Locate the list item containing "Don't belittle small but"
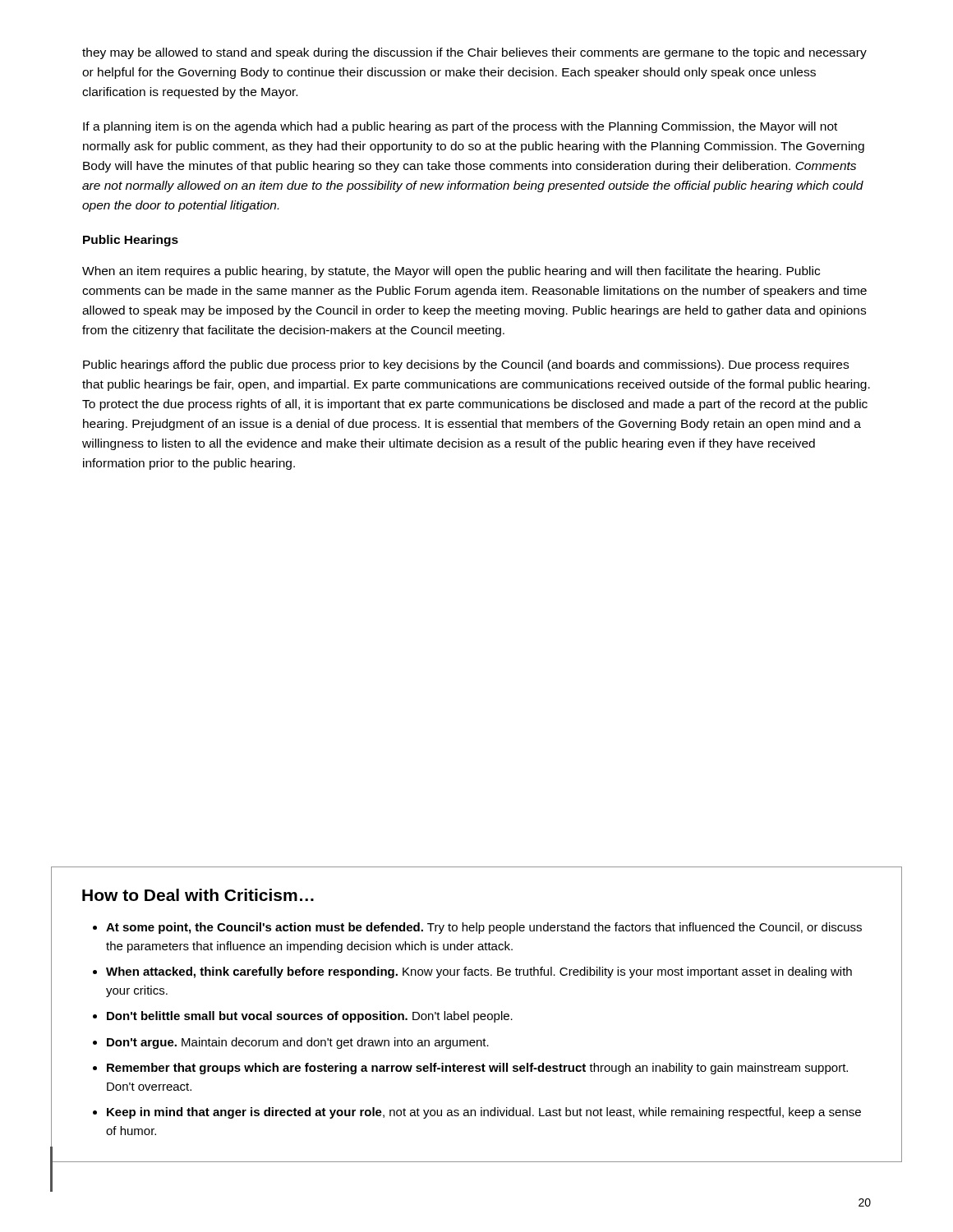 [310, 1016]
